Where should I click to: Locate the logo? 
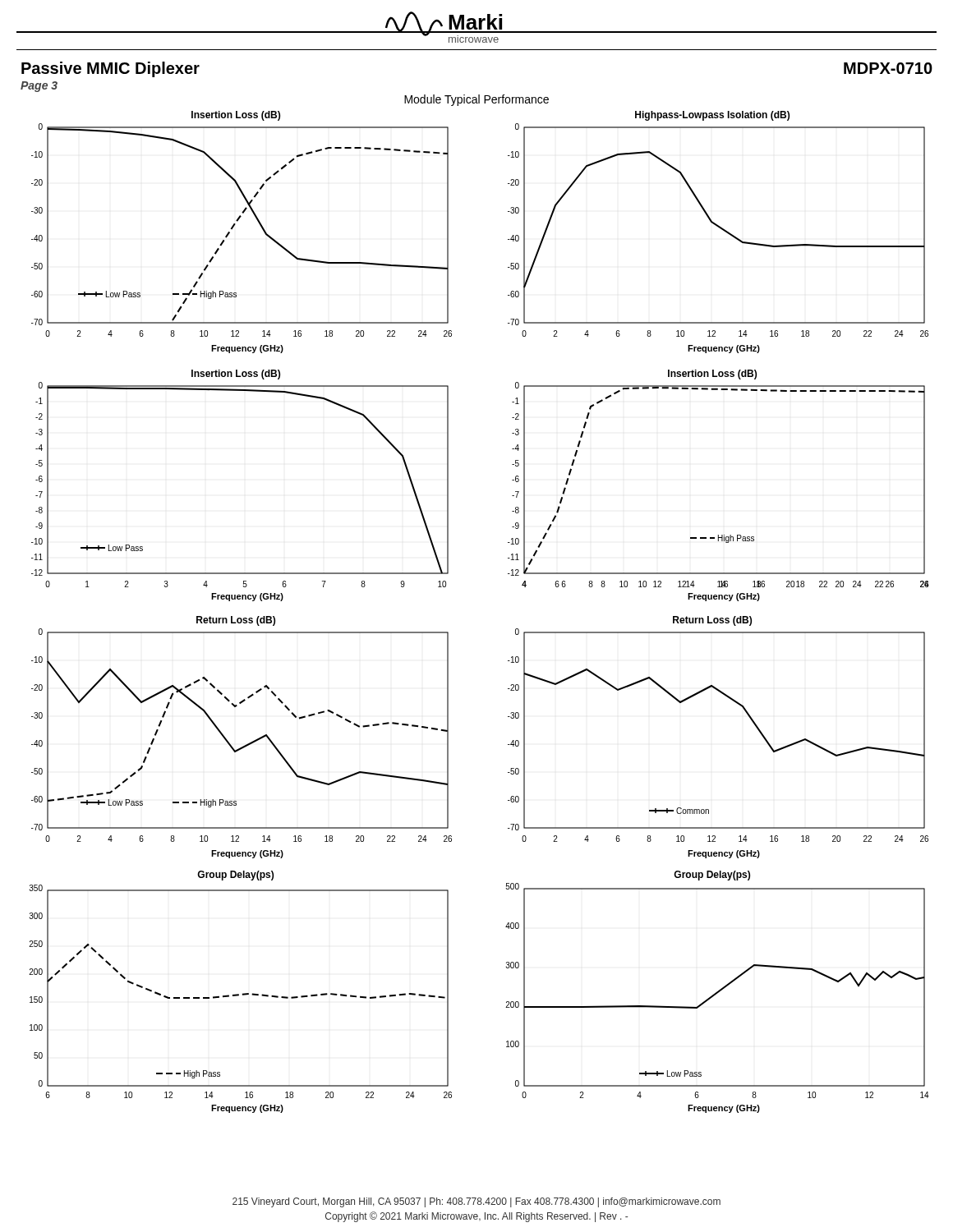click(x=476, y=25)
